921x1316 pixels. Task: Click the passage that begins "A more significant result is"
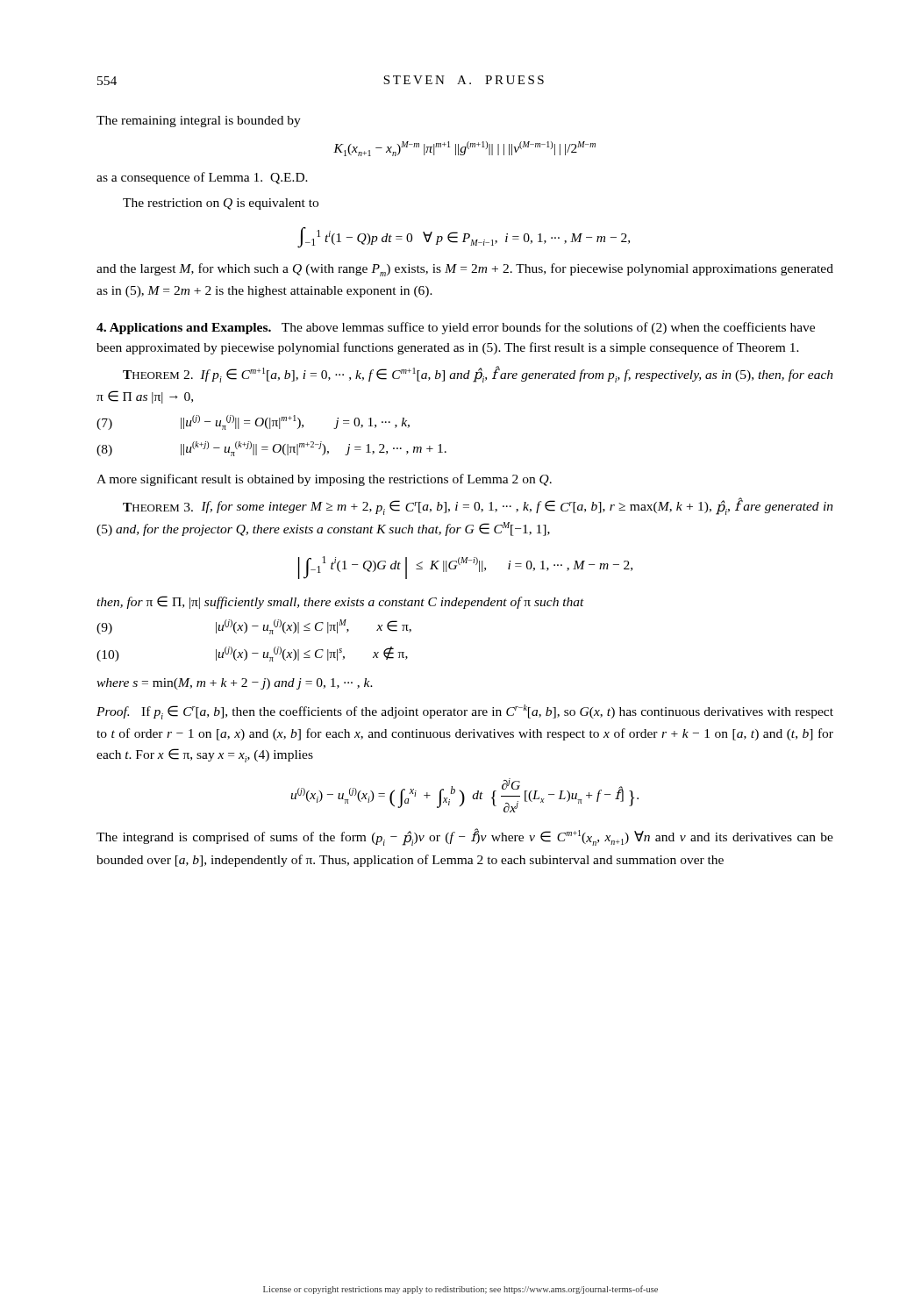324,479
